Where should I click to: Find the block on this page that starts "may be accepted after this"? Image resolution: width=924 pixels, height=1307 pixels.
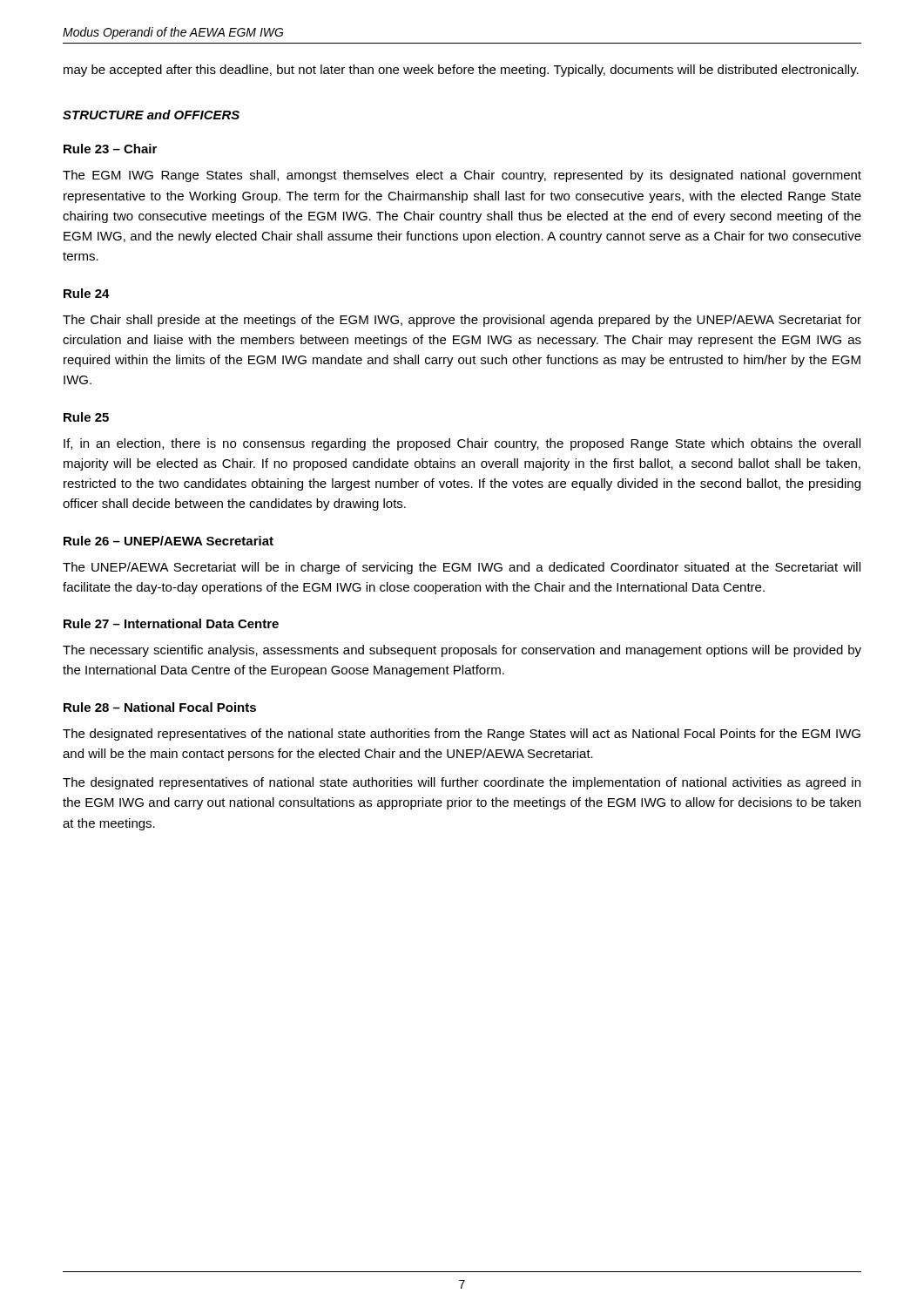pyautogui.click(x=461, y=69)
